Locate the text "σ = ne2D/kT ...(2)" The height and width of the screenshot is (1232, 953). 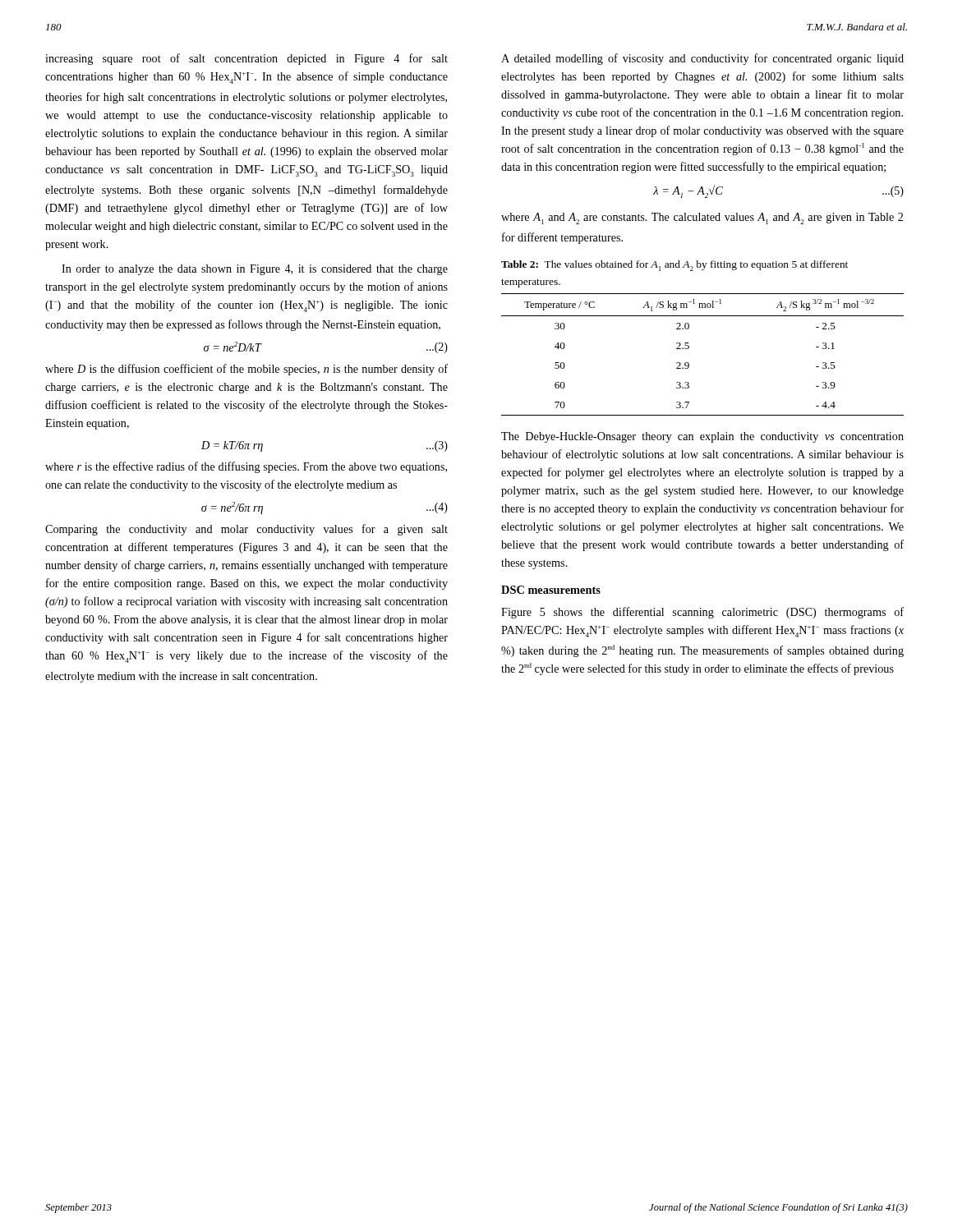tap(246, 348)
